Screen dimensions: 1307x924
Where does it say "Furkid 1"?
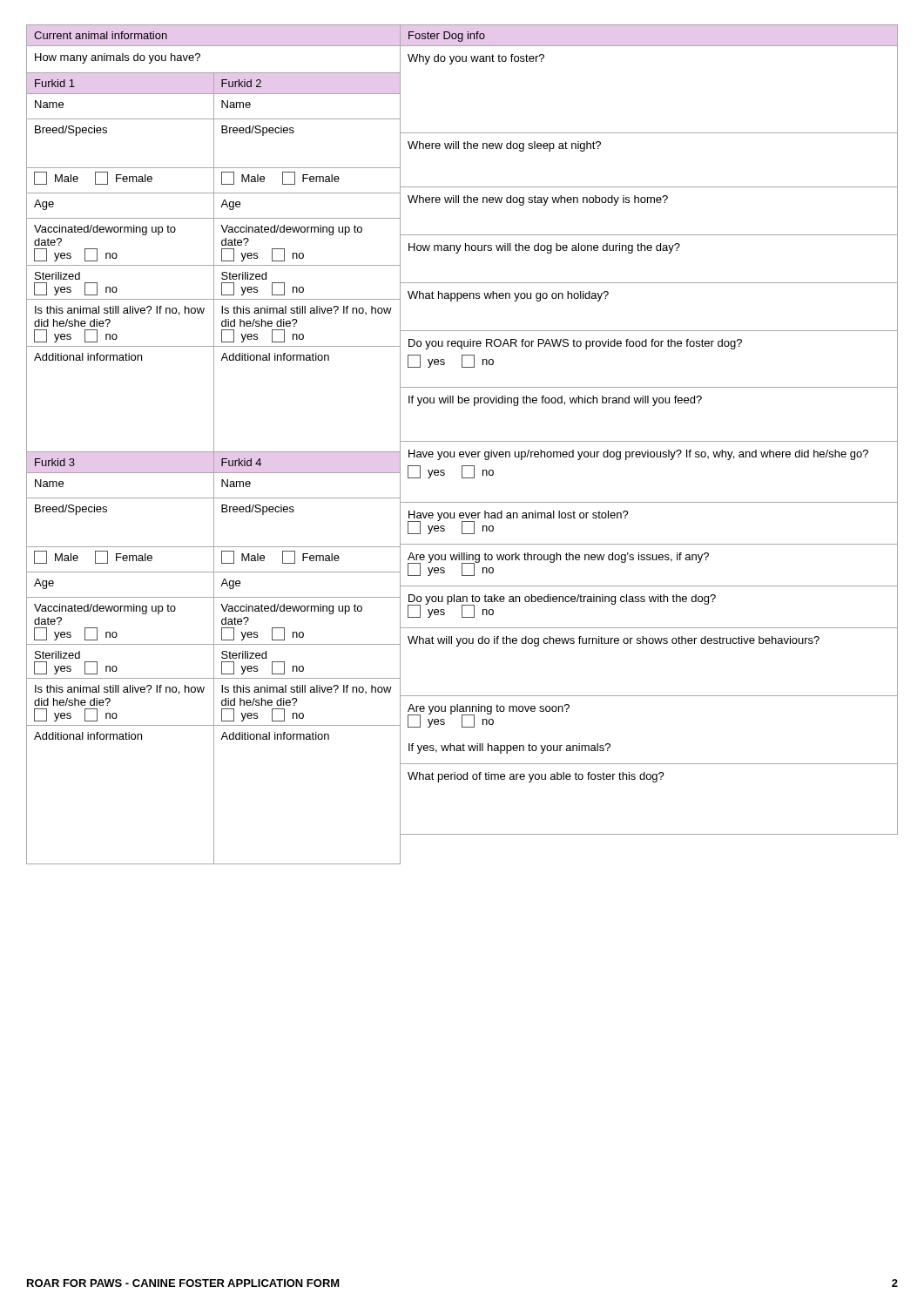[54, 83]
